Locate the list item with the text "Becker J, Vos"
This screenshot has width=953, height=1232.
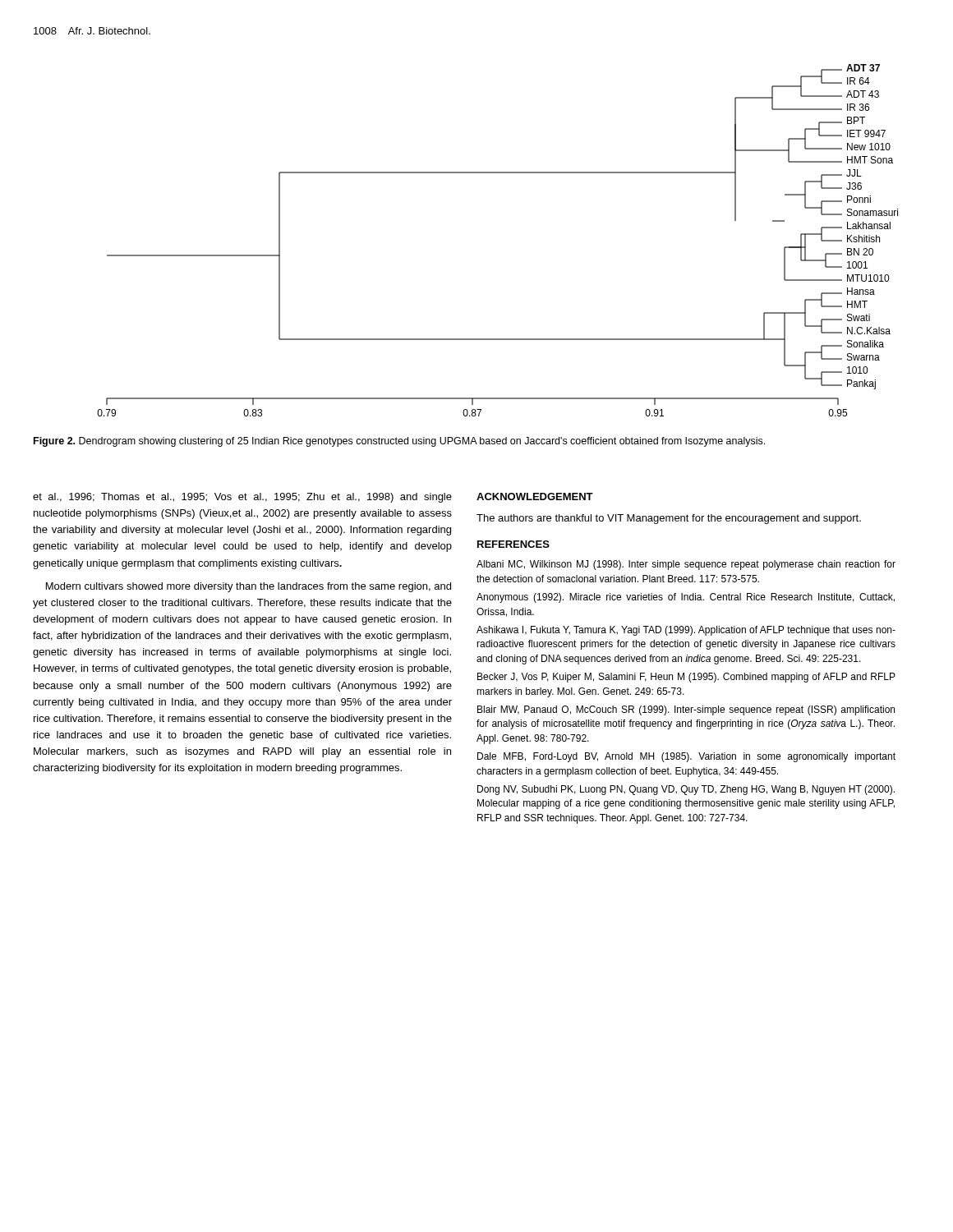pos(686,684)
